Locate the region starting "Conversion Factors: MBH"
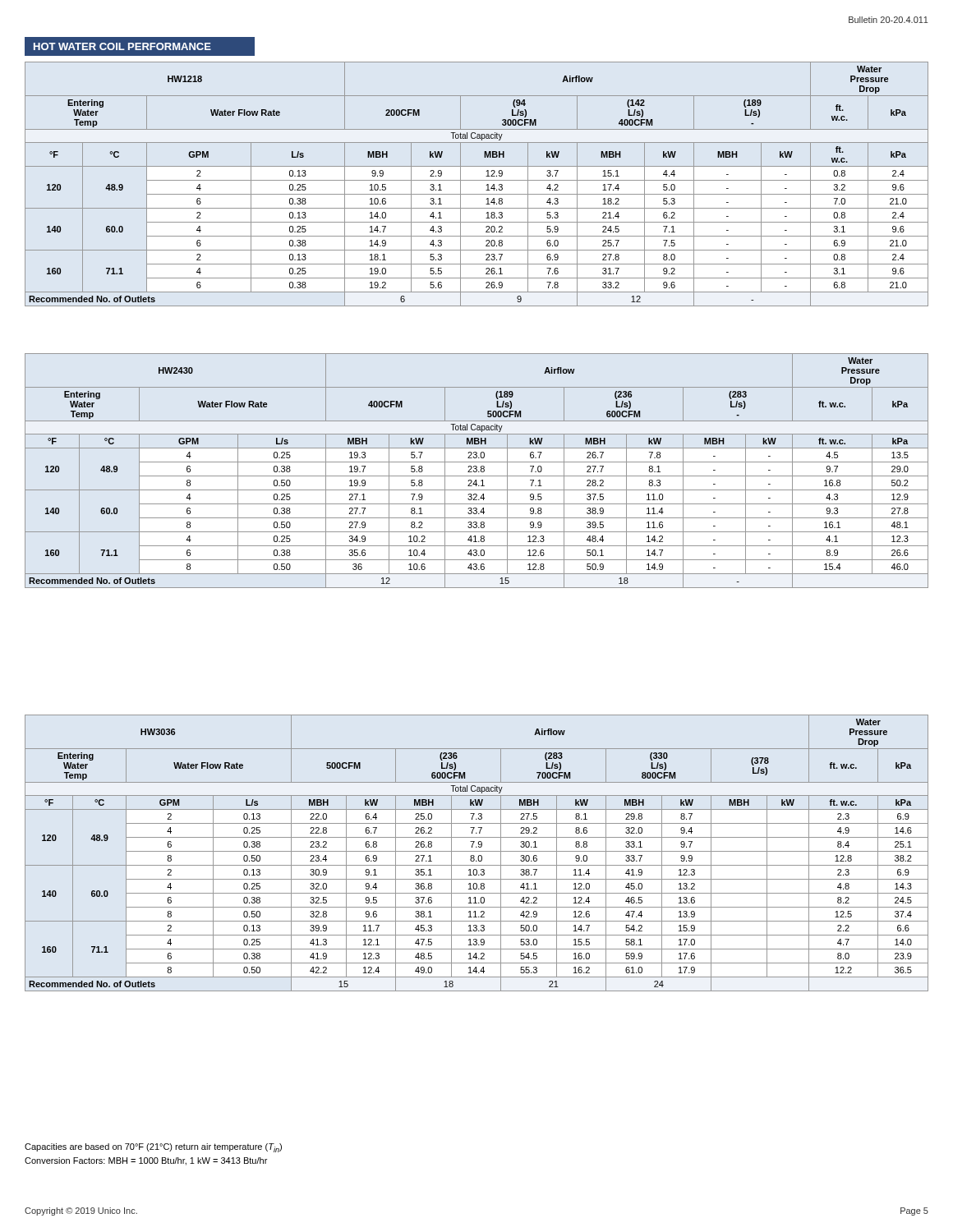 click(x=146, y=1161)
